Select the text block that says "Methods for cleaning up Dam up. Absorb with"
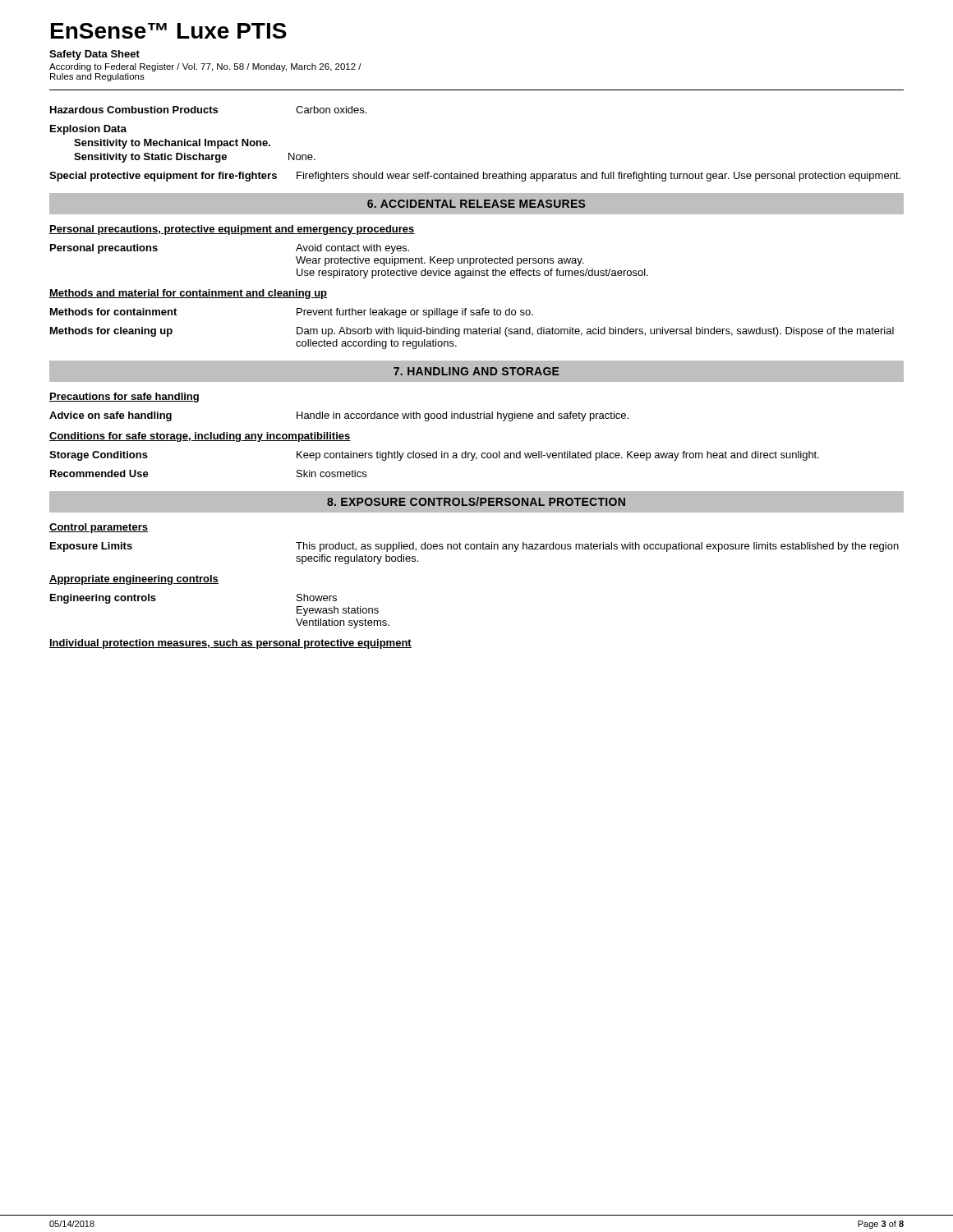Viewport: 953px width, 1232px height. (x=476, y=337)
